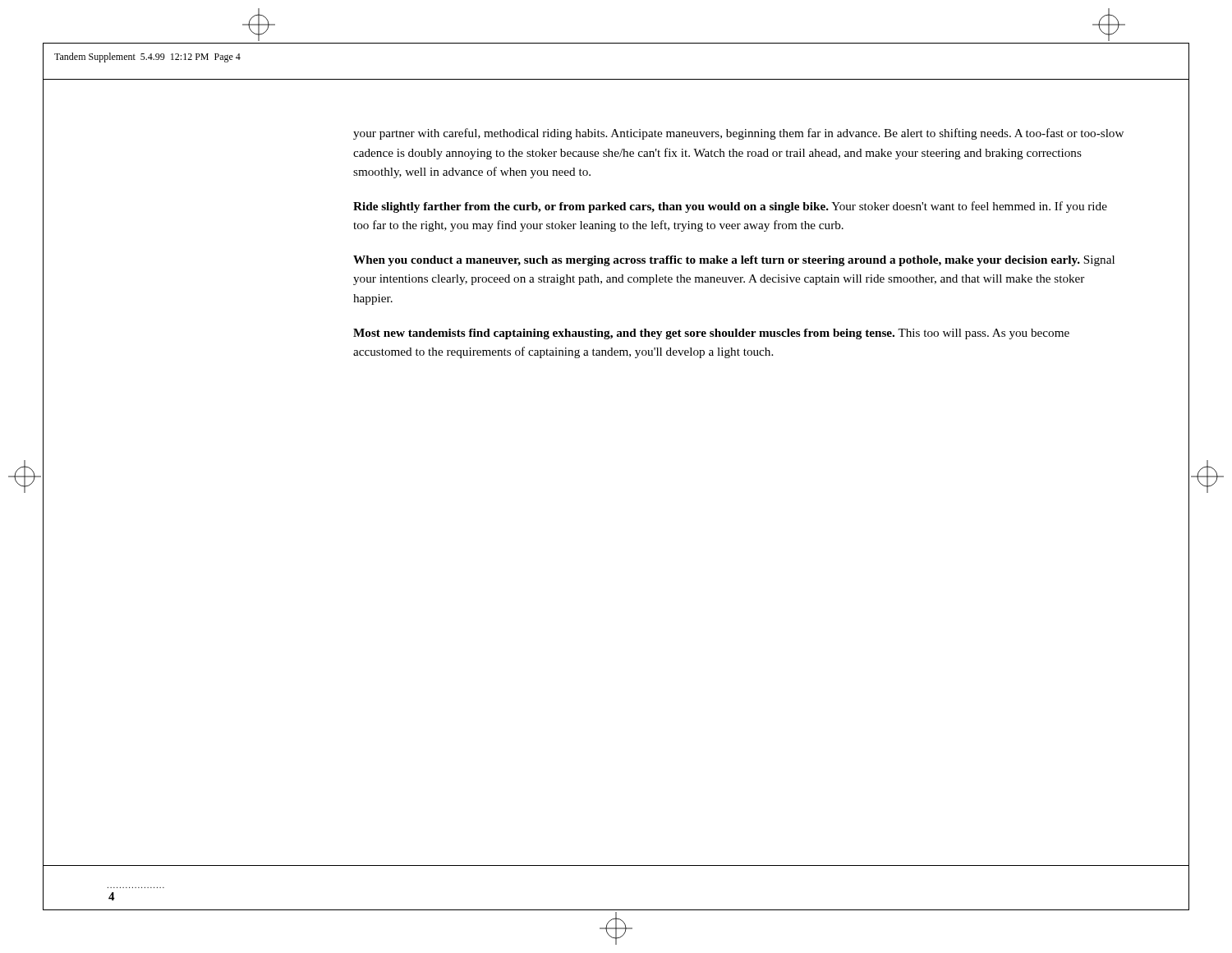
Task: Select the text block with the text "When you conduct a"
Action: pos(734,278)
